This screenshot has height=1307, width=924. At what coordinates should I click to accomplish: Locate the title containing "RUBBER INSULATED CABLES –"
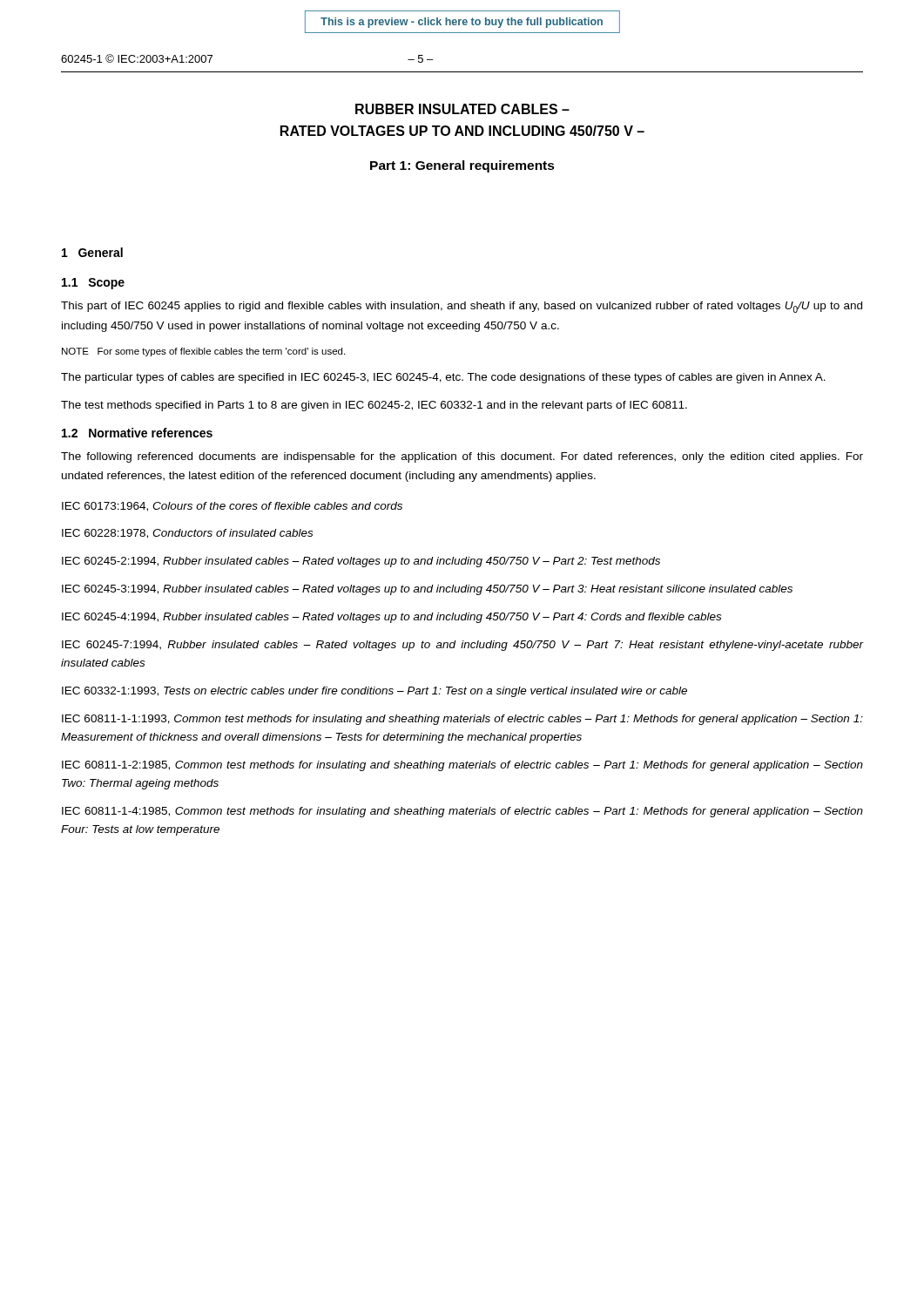pos(462,120)
